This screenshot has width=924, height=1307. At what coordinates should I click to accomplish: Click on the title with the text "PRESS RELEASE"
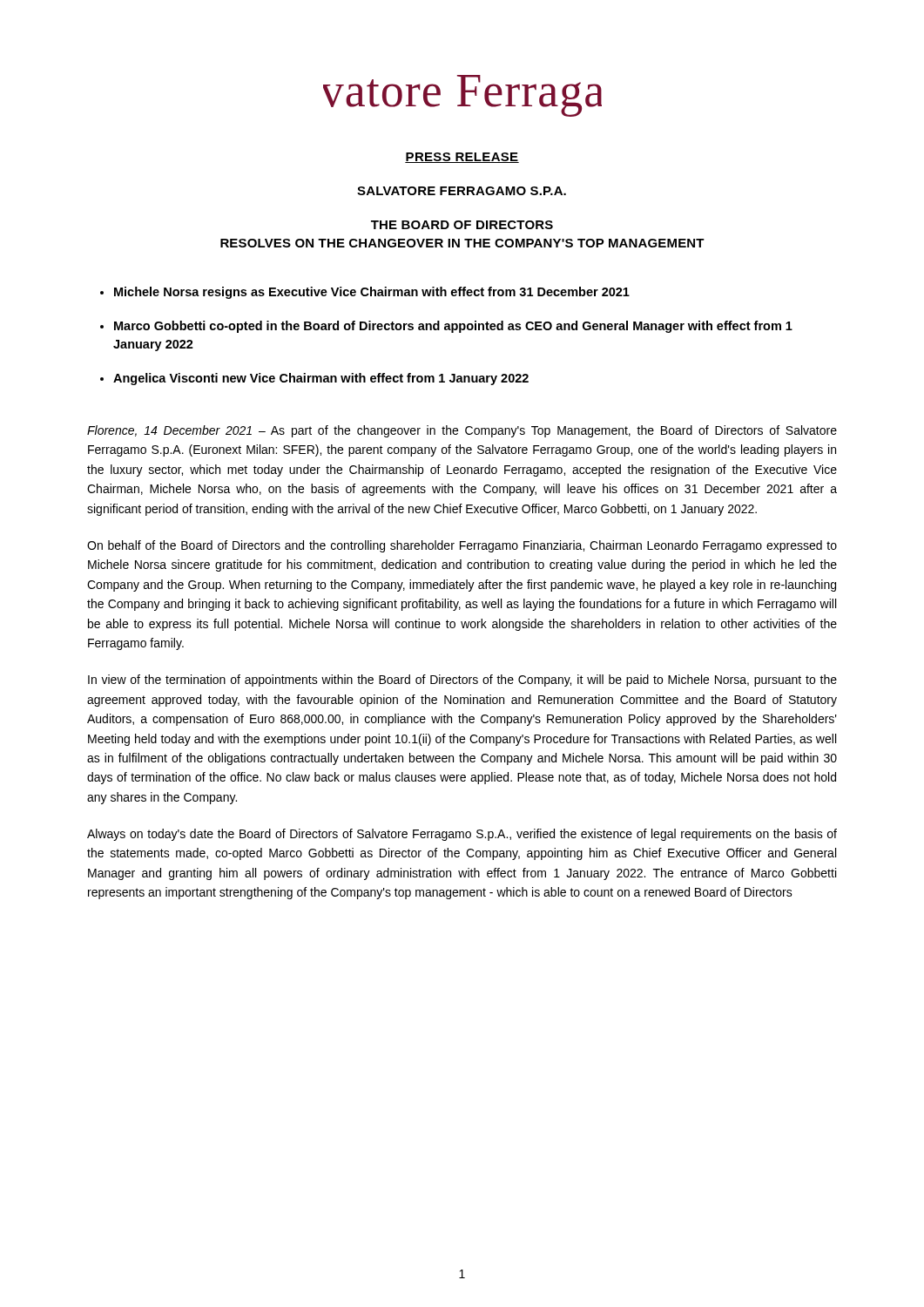[462, 156]
